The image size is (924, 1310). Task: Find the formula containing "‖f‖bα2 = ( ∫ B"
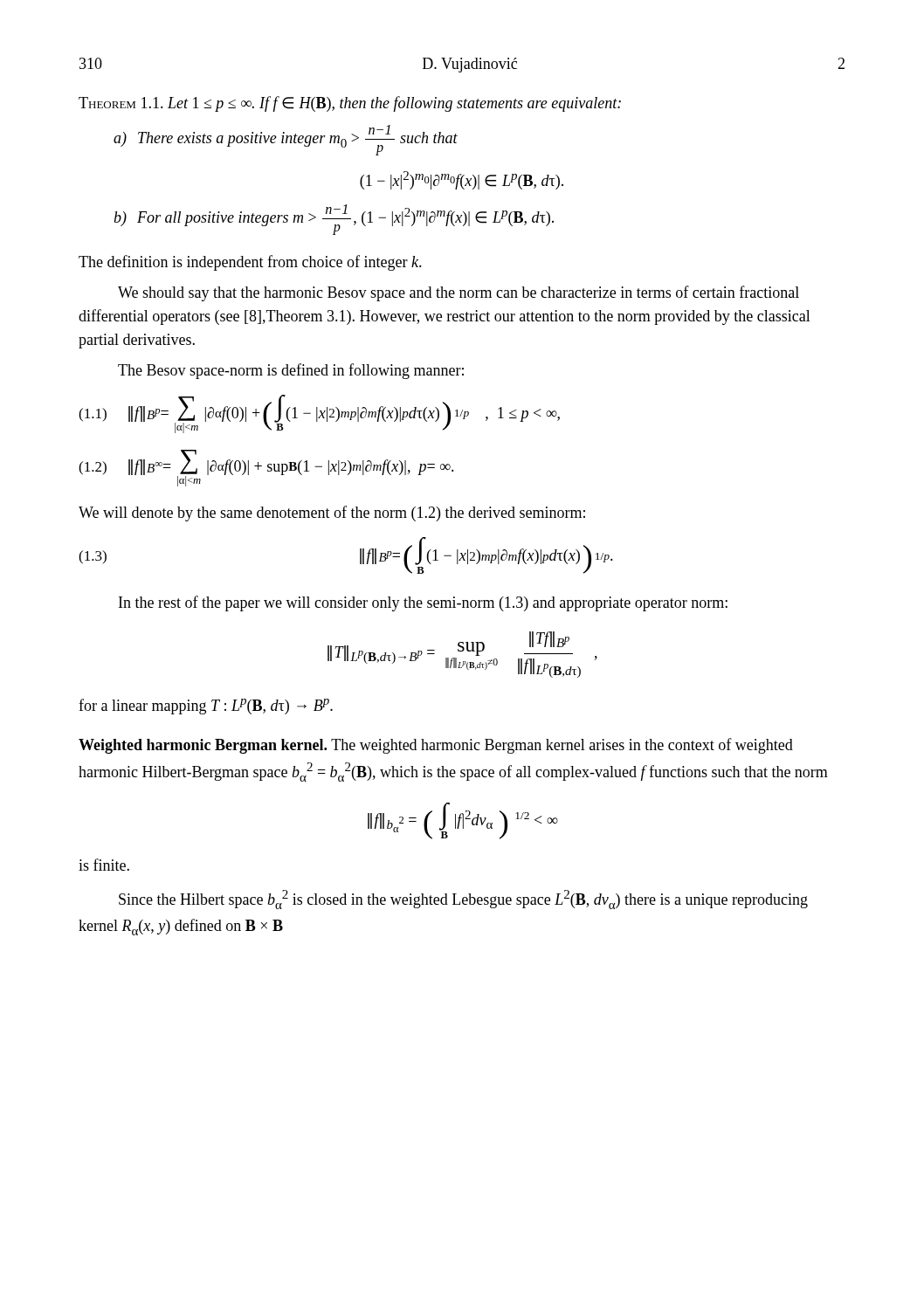pos(462,821)
